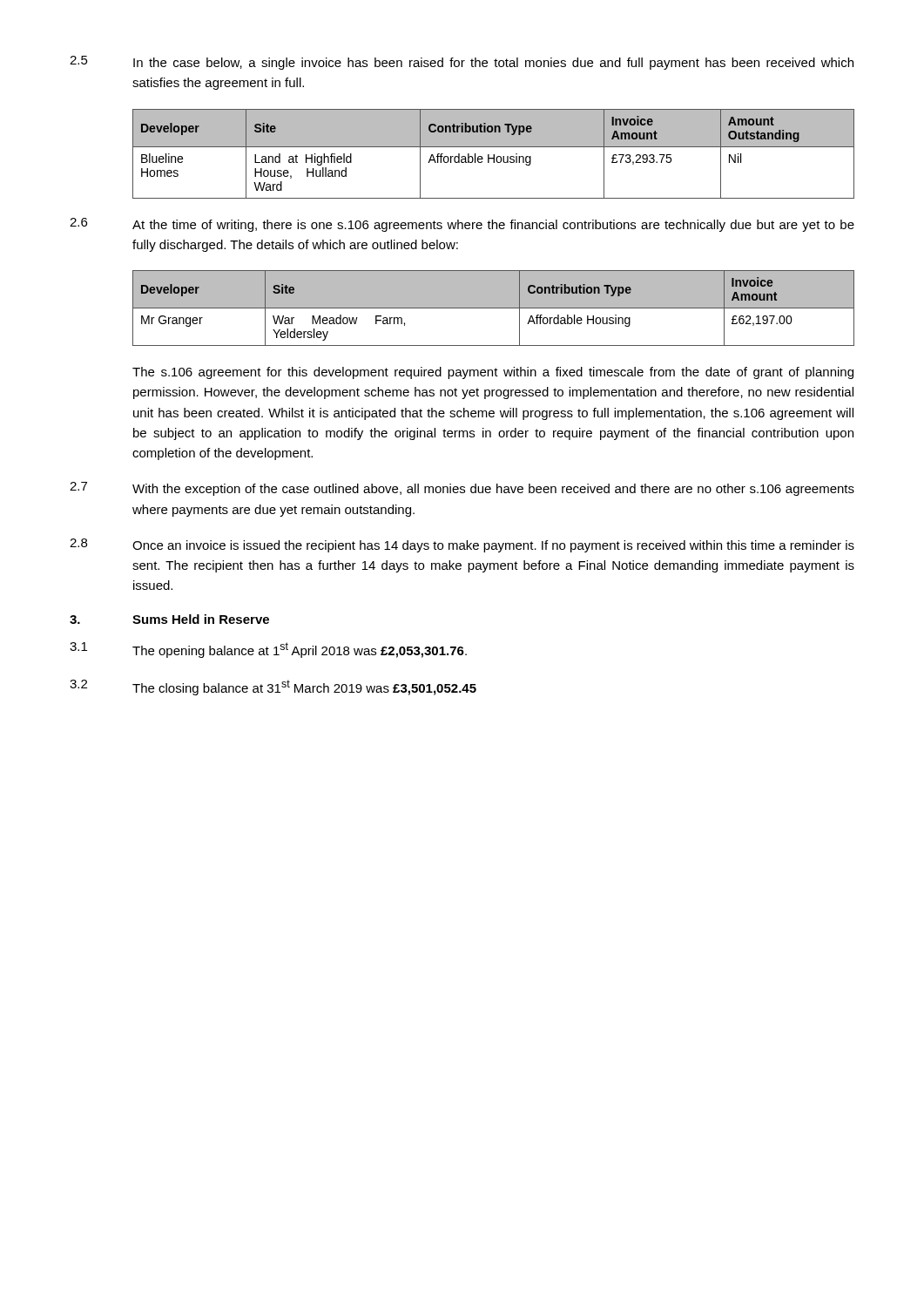Click on the text block containing "2 The closing balance at"
This screenshot has height=1307, width=924.
pyautogui.click(x=462, y=687)
